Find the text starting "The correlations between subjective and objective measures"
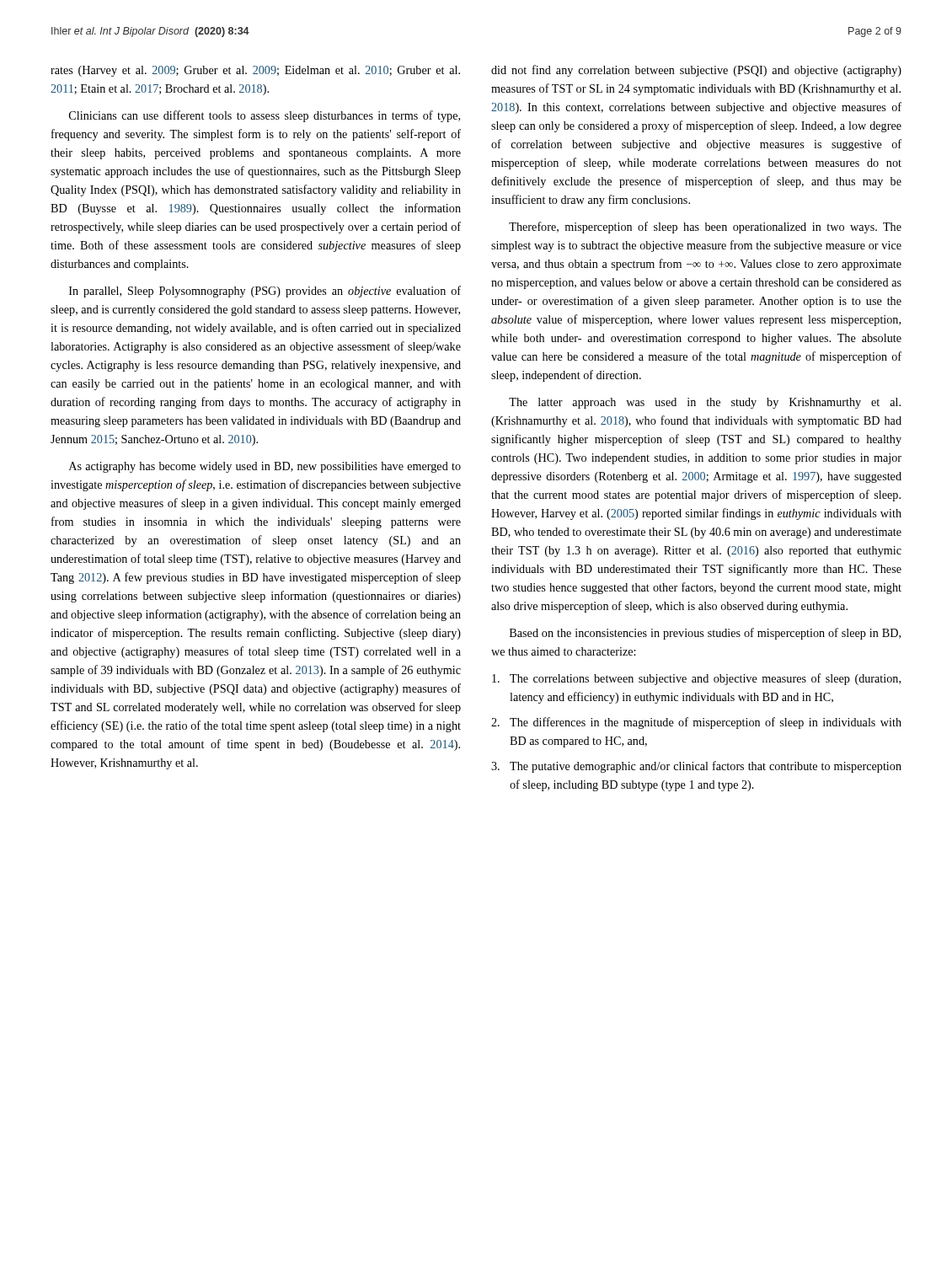 coord(696,688)
